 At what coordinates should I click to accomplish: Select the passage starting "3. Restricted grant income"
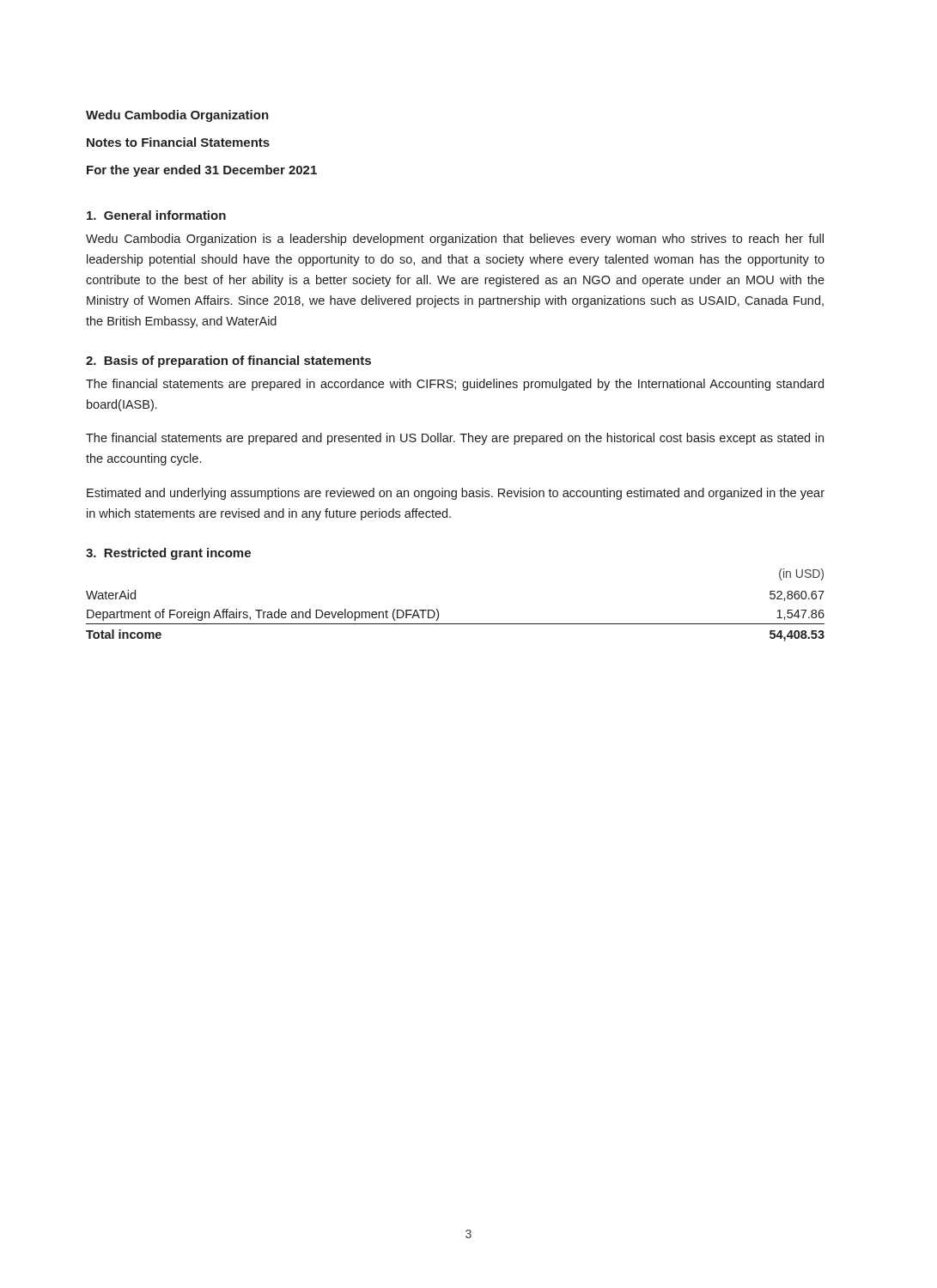[169, 553]
